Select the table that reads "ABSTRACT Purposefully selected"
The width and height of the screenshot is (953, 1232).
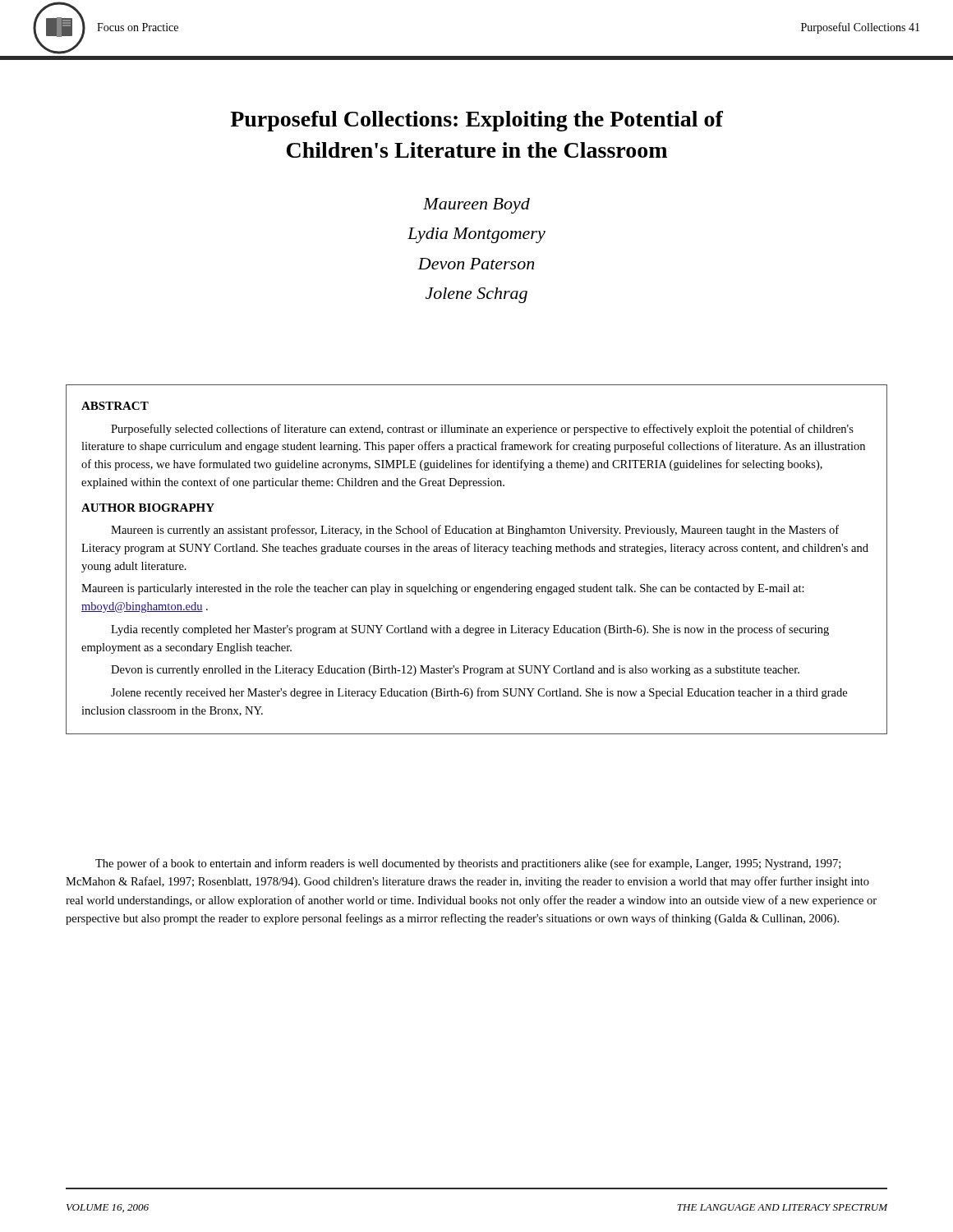tap(476, 559)
